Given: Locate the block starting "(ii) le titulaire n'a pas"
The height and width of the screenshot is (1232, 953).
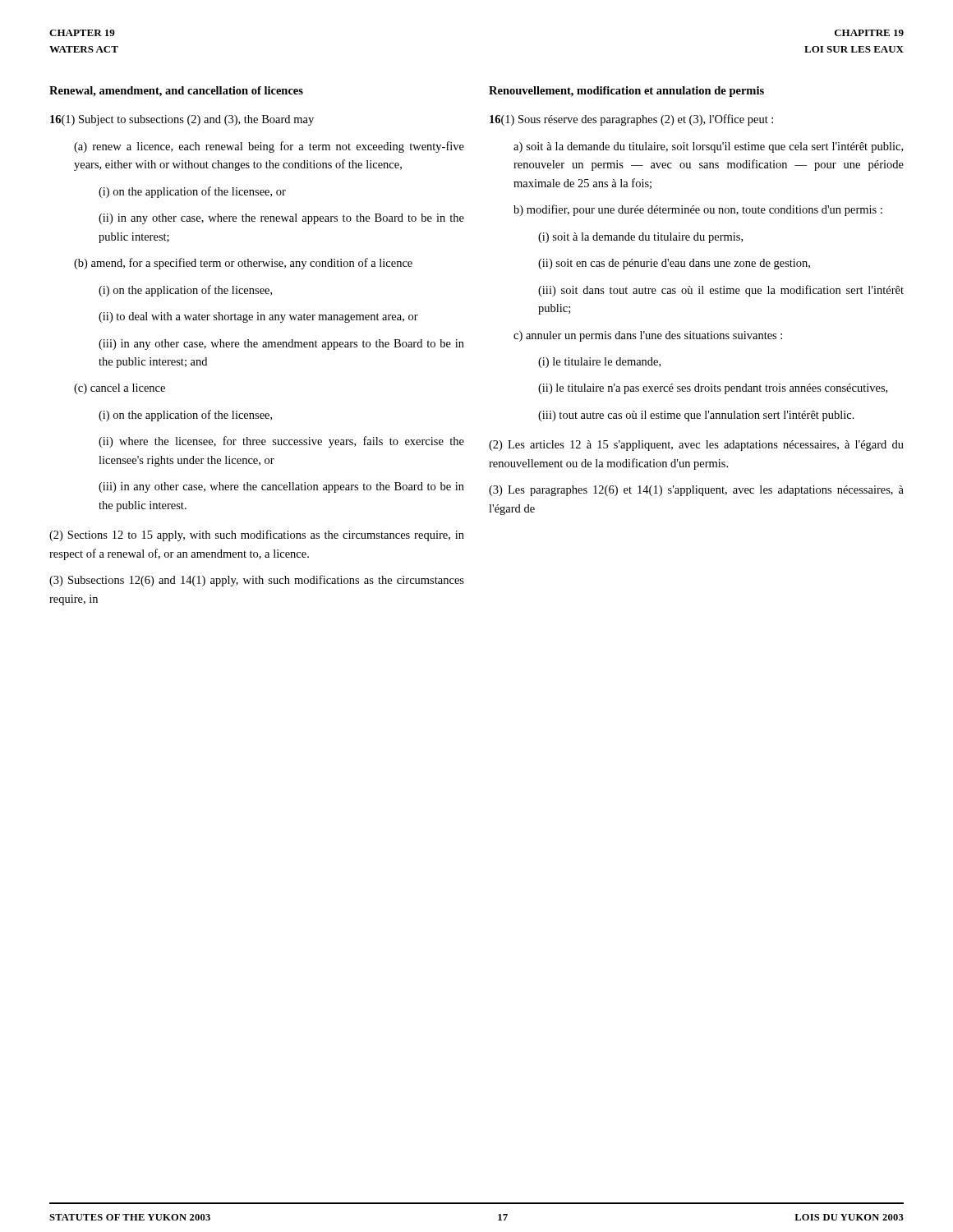Looking at the screenshot, I should (x=713, y=388).
